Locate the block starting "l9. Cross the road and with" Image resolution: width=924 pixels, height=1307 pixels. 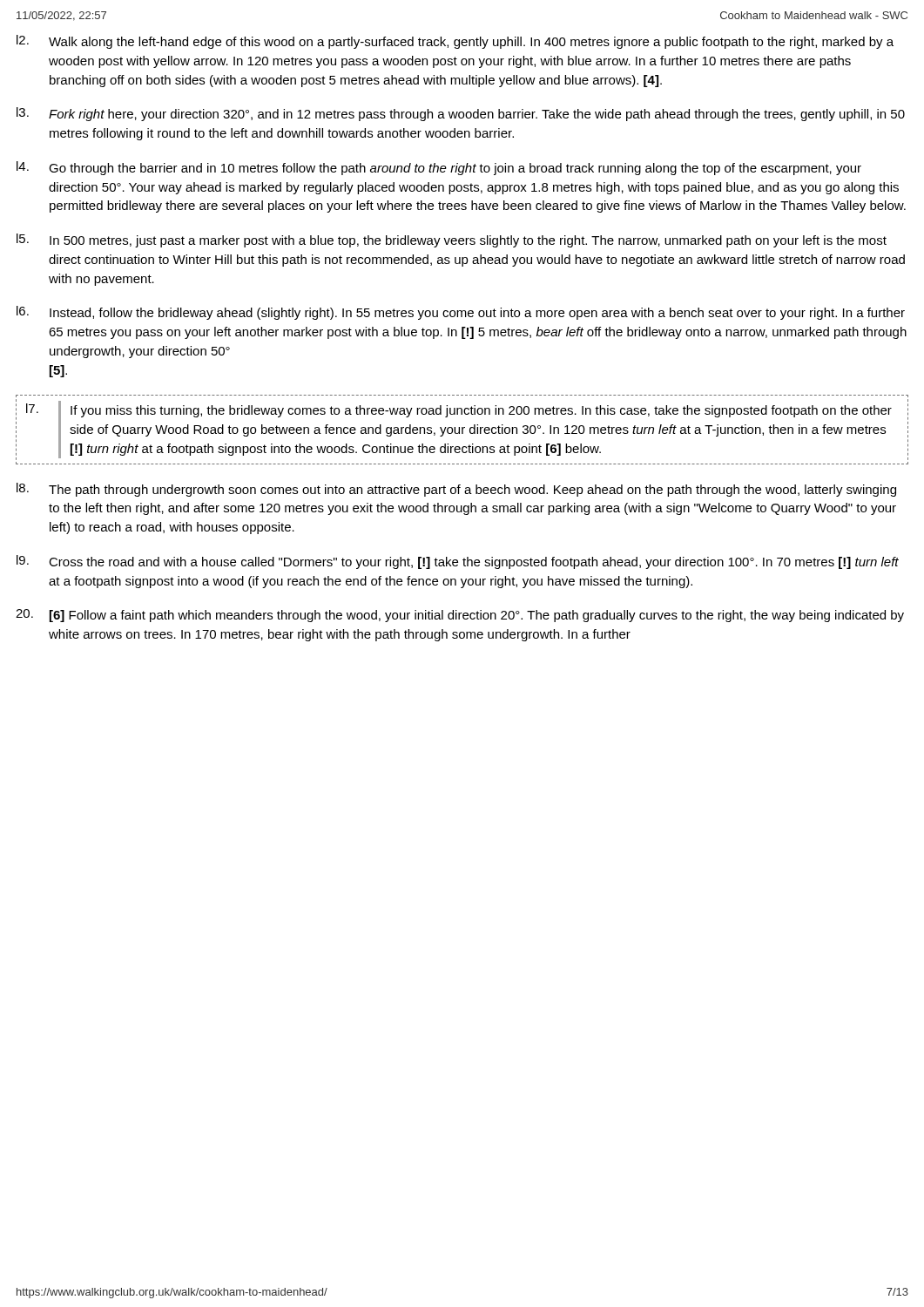click(462, 571)
